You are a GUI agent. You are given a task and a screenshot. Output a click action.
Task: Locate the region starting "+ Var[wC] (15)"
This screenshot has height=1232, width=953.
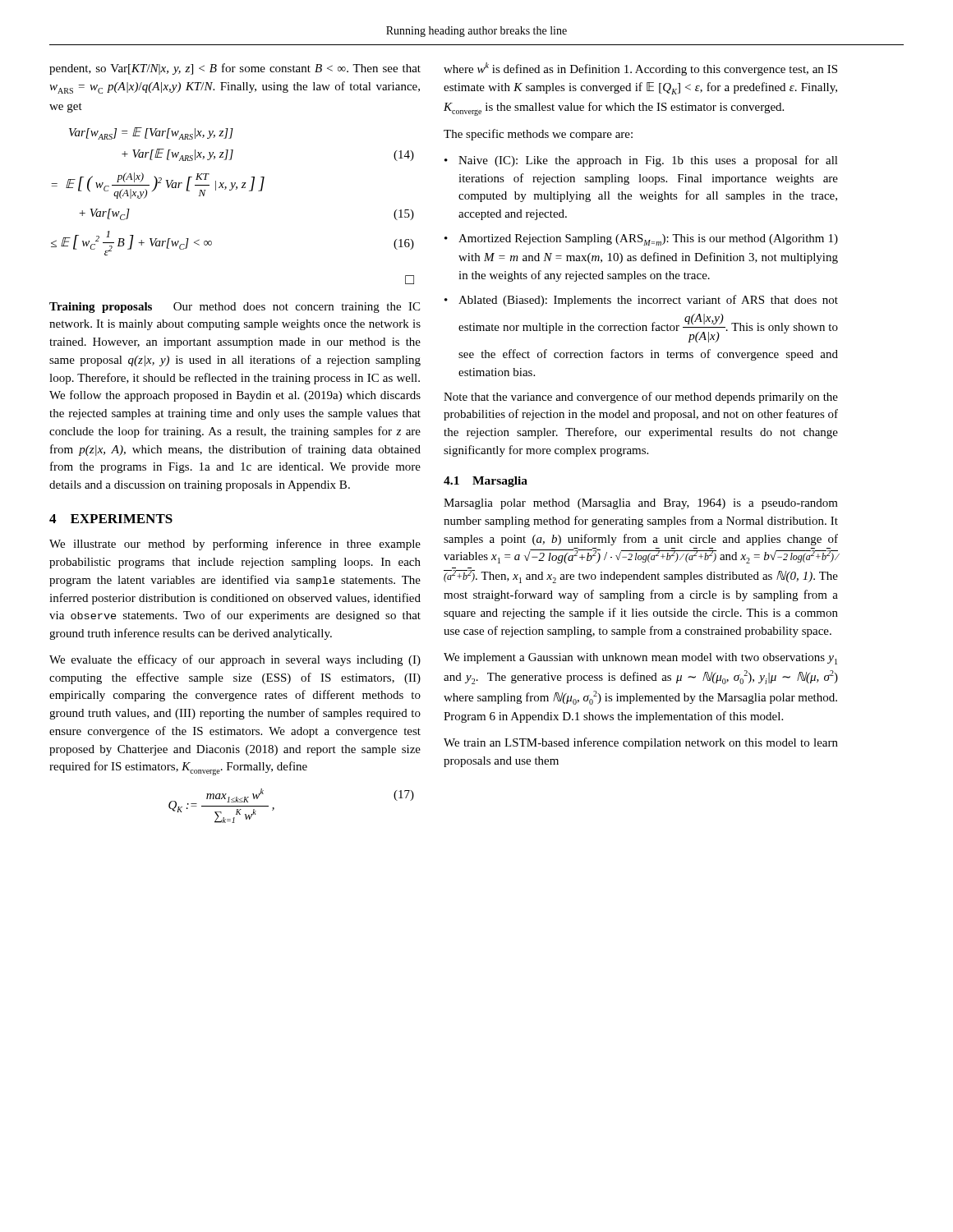[96, 215]
